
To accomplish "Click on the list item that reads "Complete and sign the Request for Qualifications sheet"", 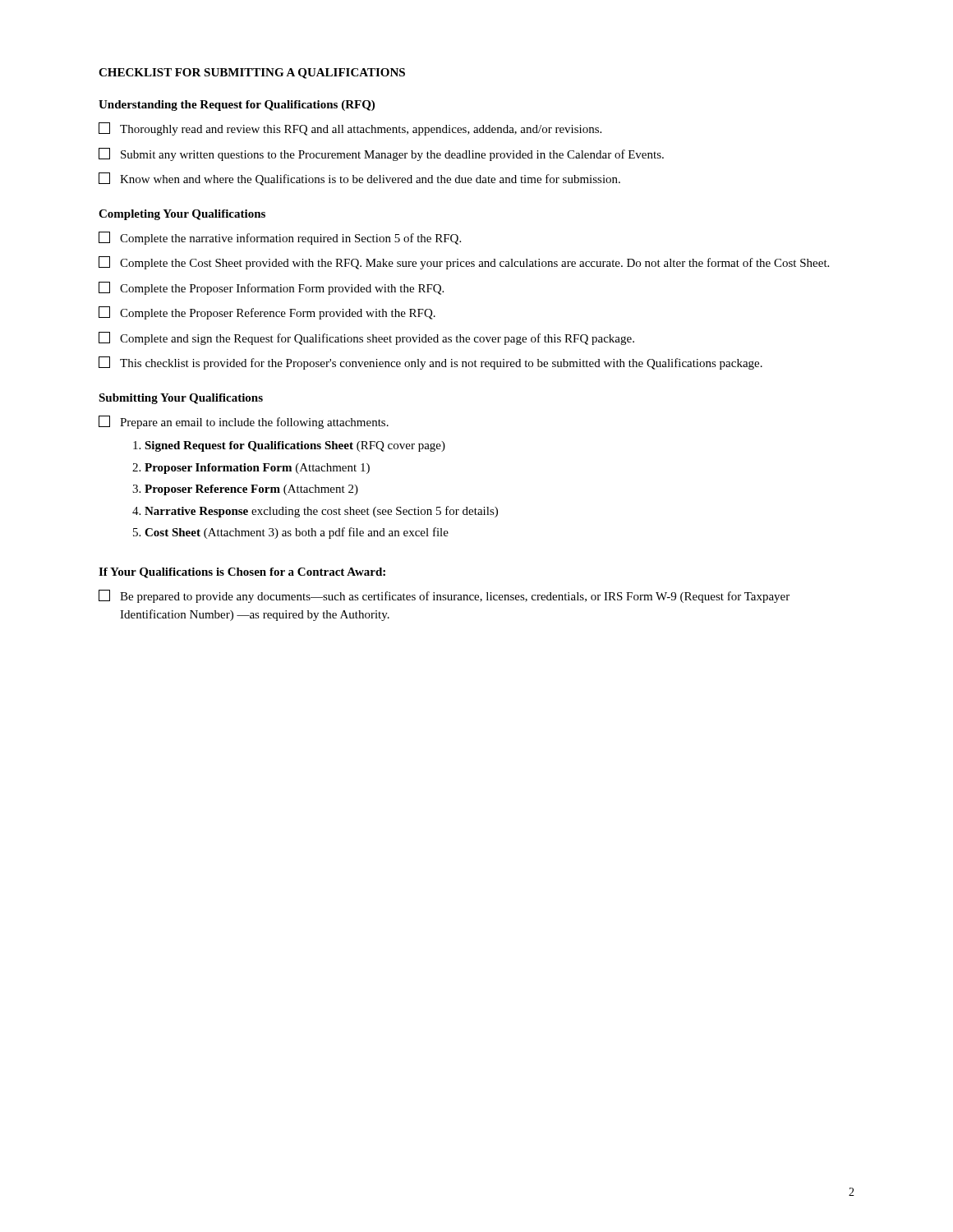I will 476,338.
